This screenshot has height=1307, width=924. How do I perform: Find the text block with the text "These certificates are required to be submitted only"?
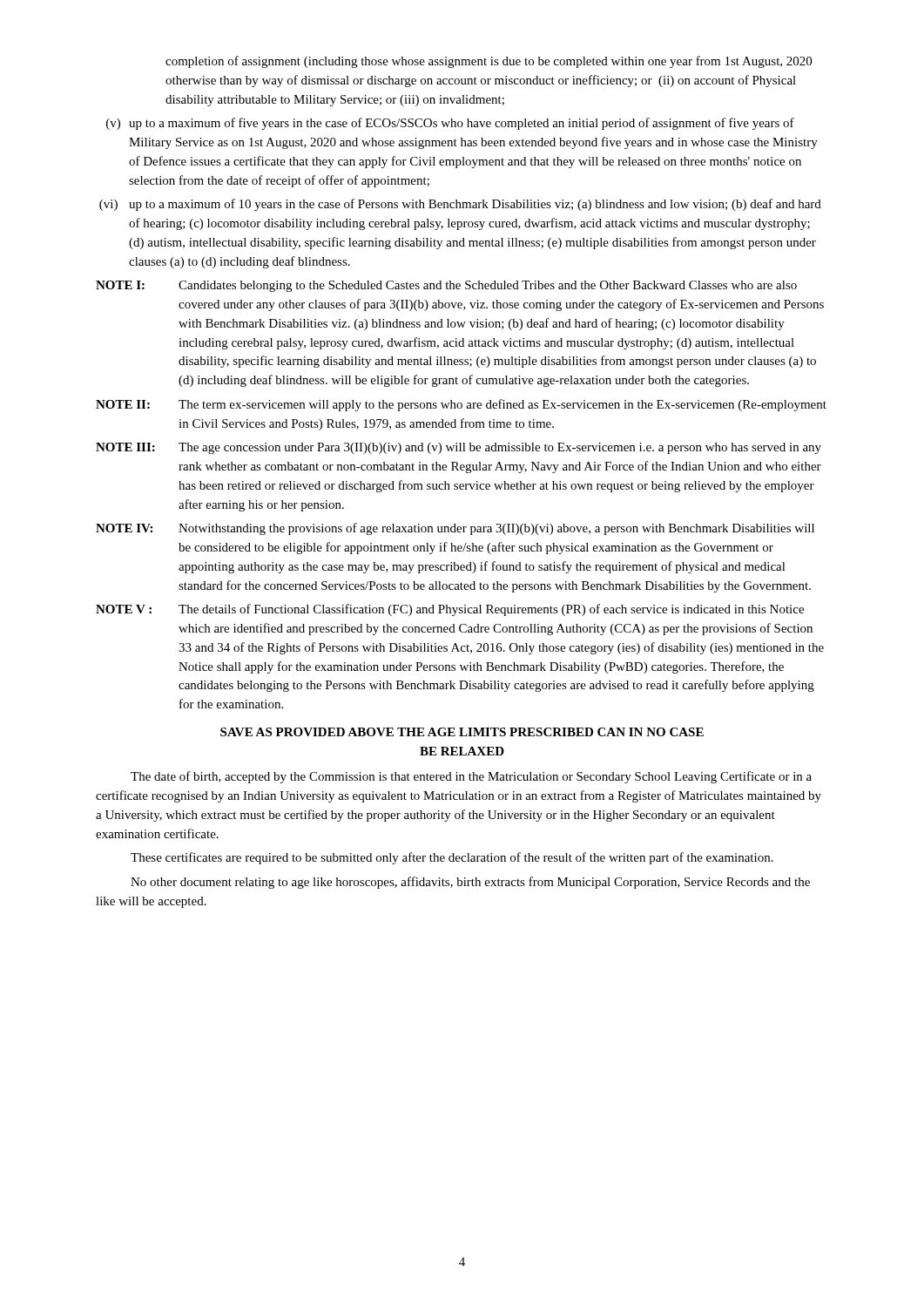click(452, 858)
